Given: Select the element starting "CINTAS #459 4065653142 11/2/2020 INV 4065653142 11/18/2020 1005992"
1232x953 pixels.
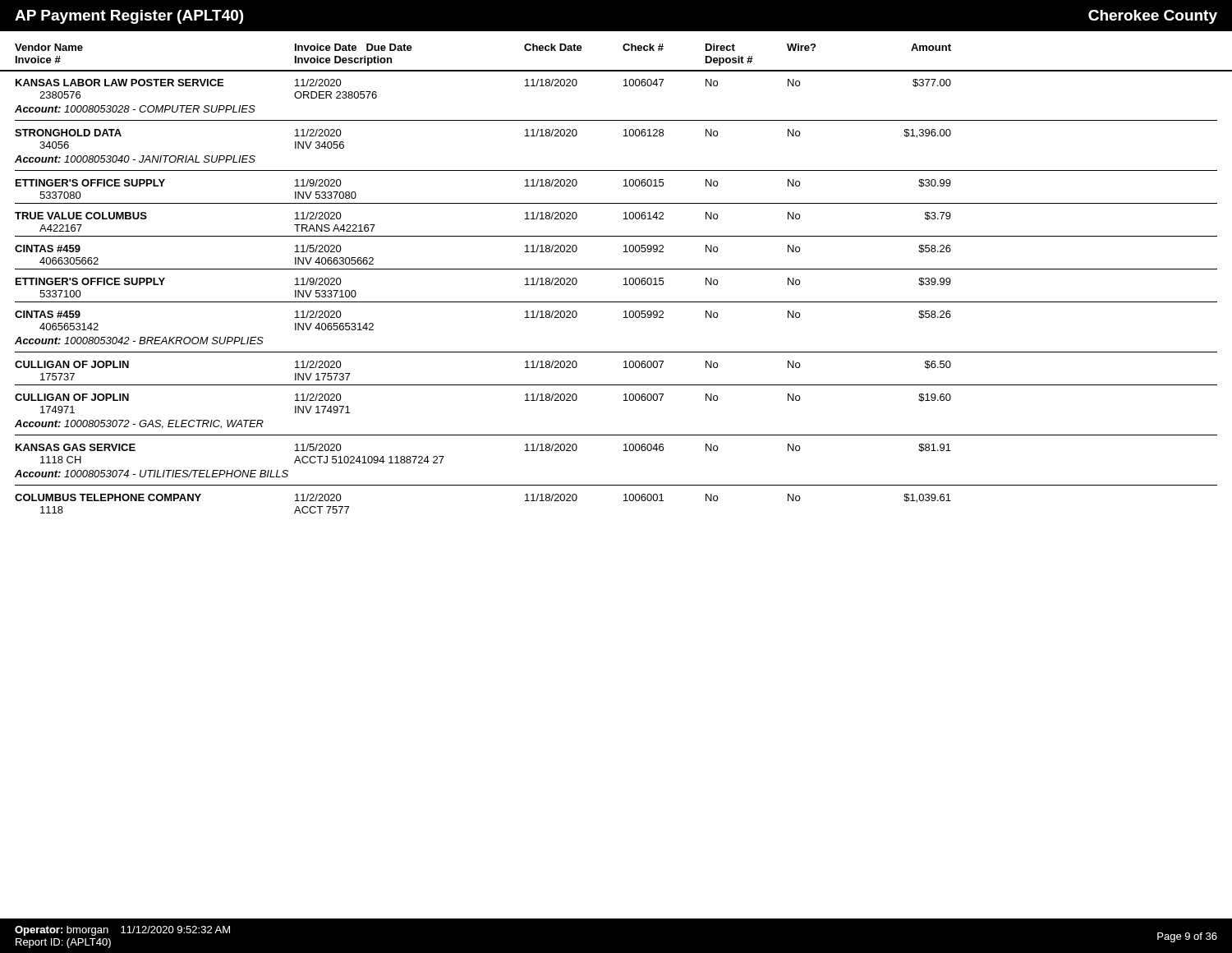Looking at the screenshot, I should (x=50, y=314).
